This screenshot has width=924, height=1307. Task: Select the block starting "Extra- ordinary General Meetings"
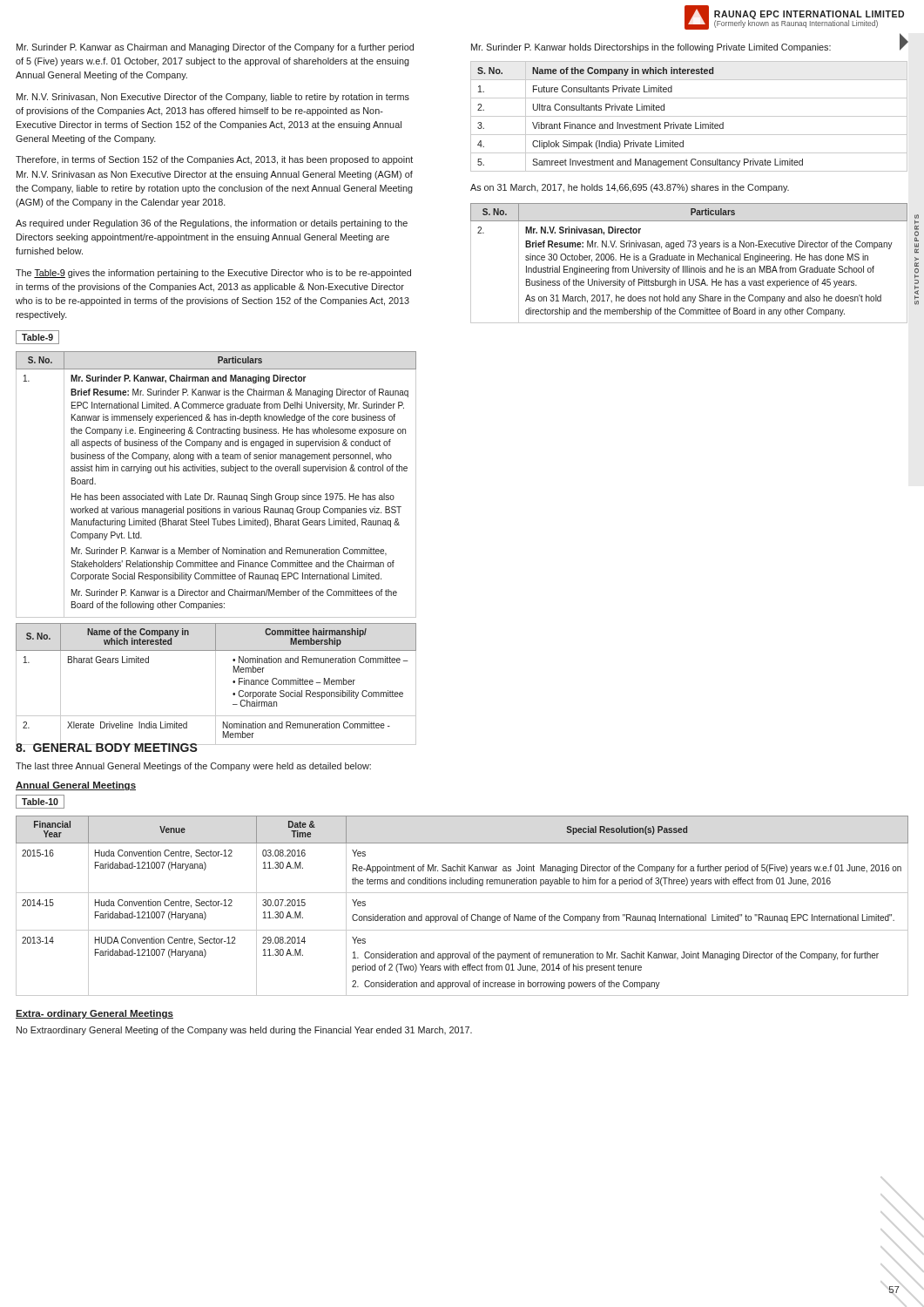pos(94,1014)
